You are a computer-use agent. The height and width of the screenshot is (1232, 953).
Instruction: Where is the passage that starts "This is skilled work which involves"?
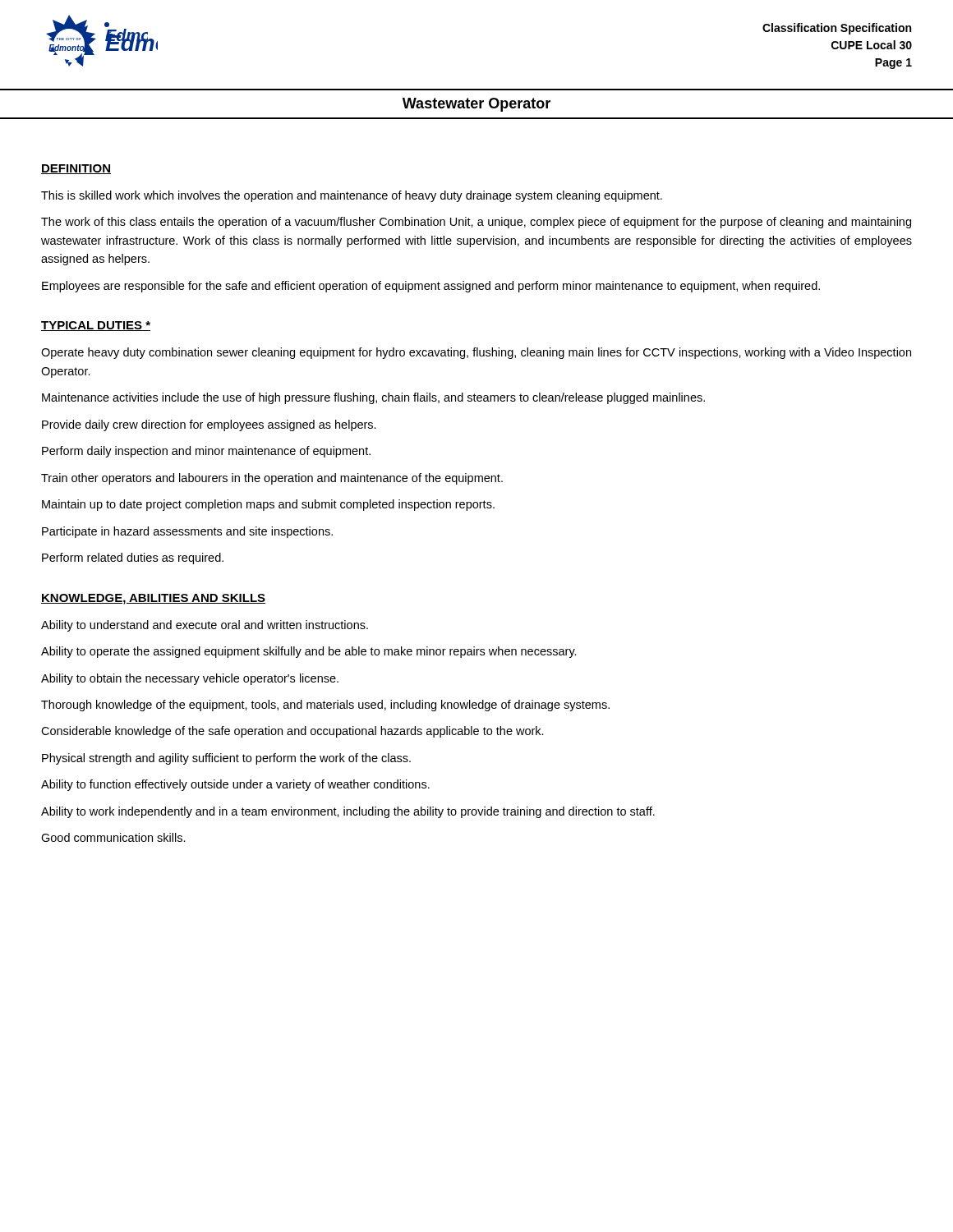point(352,195)
